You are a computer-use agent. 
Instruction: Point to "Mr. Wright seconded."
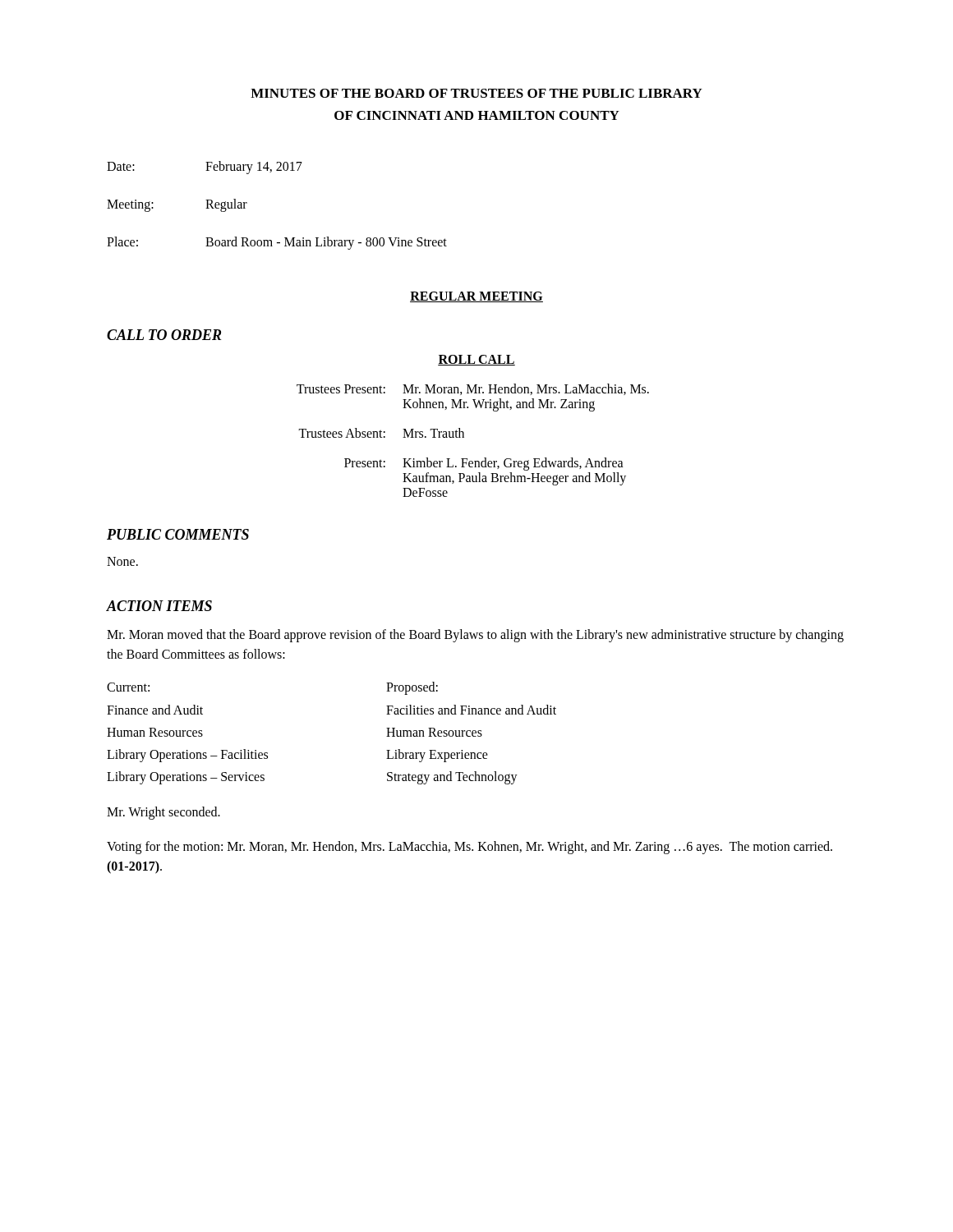(x=164, y=812)
